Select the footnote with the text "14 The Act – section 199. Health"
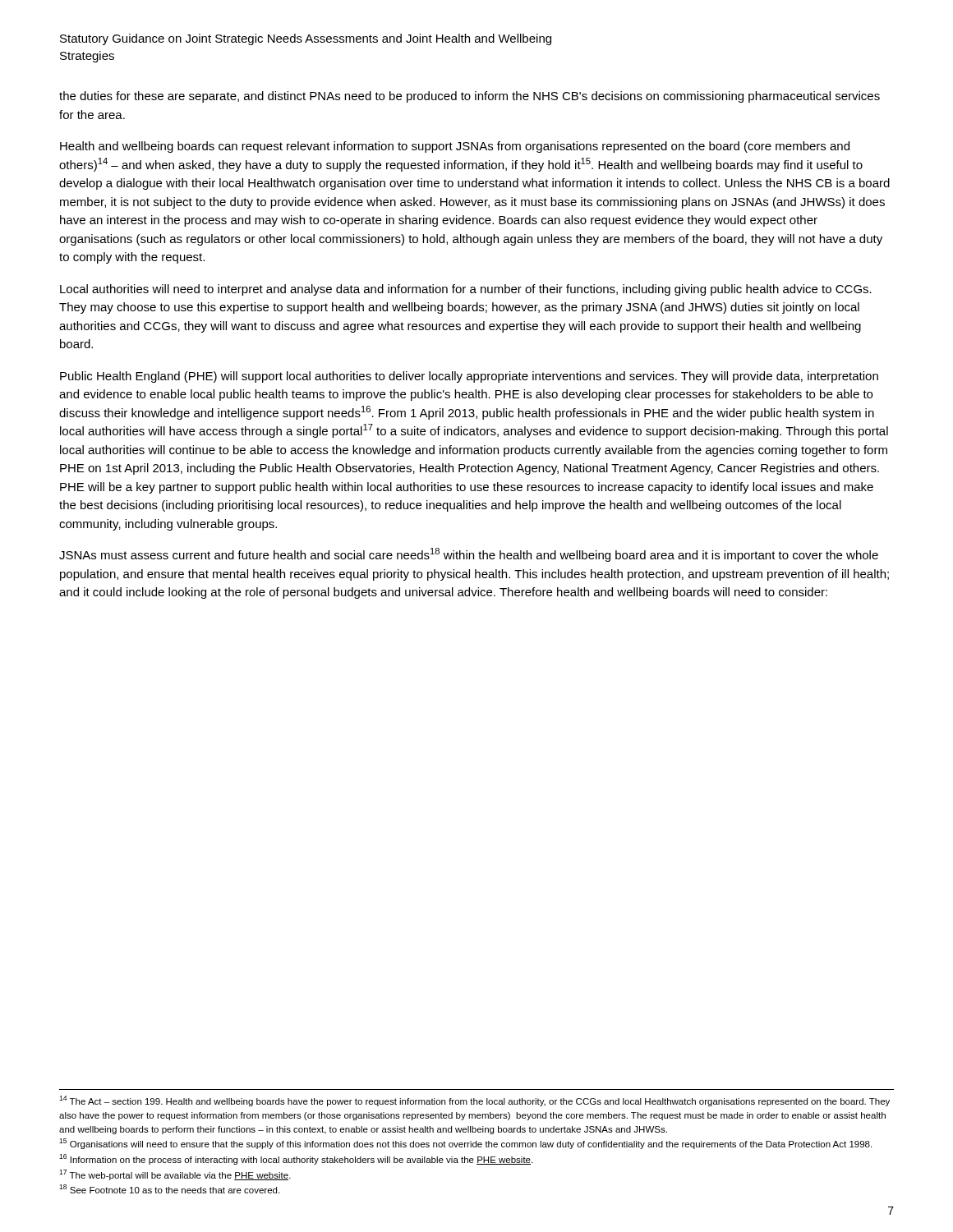 [x=476, y=1116]
